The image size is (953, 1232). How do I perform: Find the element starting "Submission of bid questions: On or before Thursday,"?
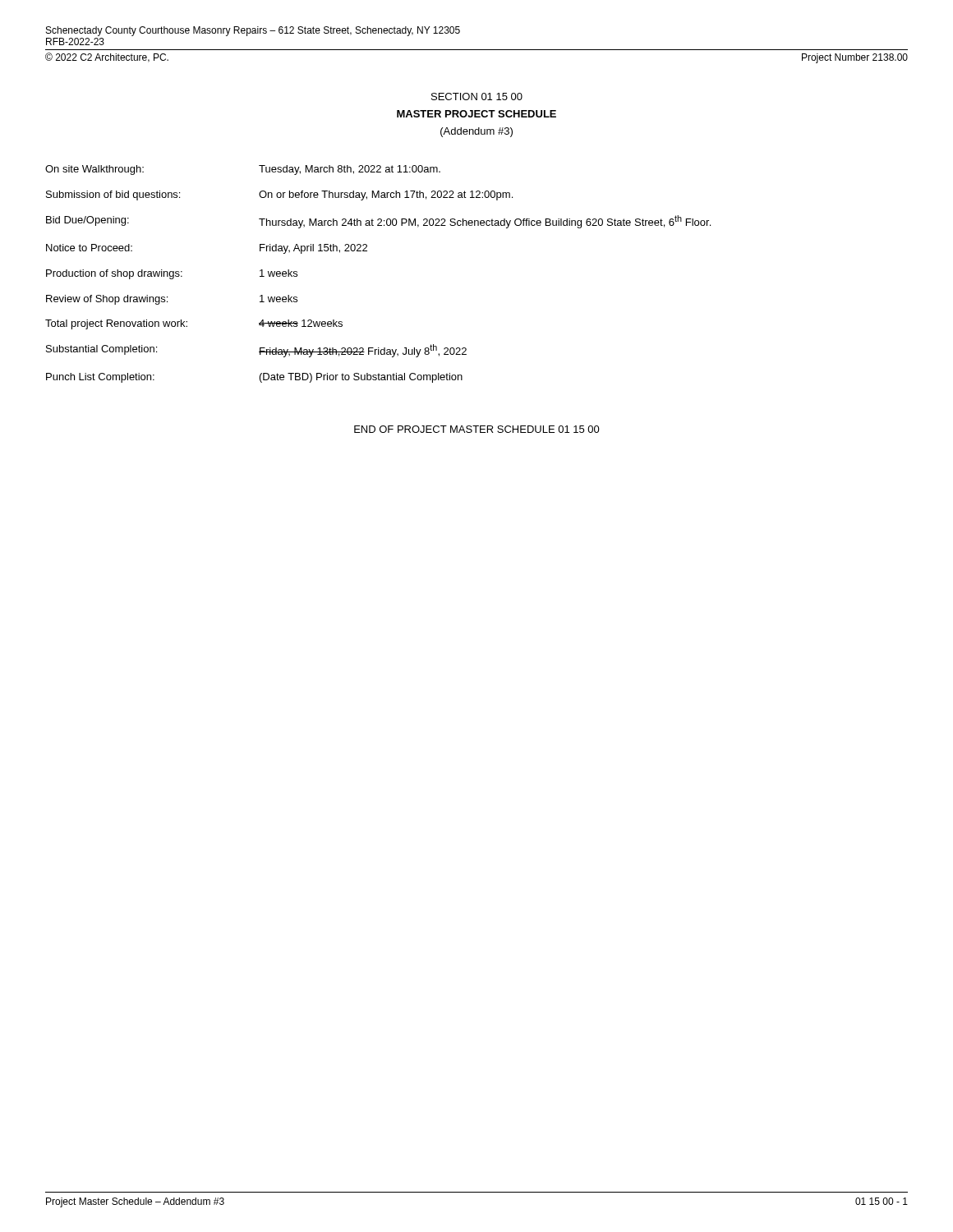(476, 195)
